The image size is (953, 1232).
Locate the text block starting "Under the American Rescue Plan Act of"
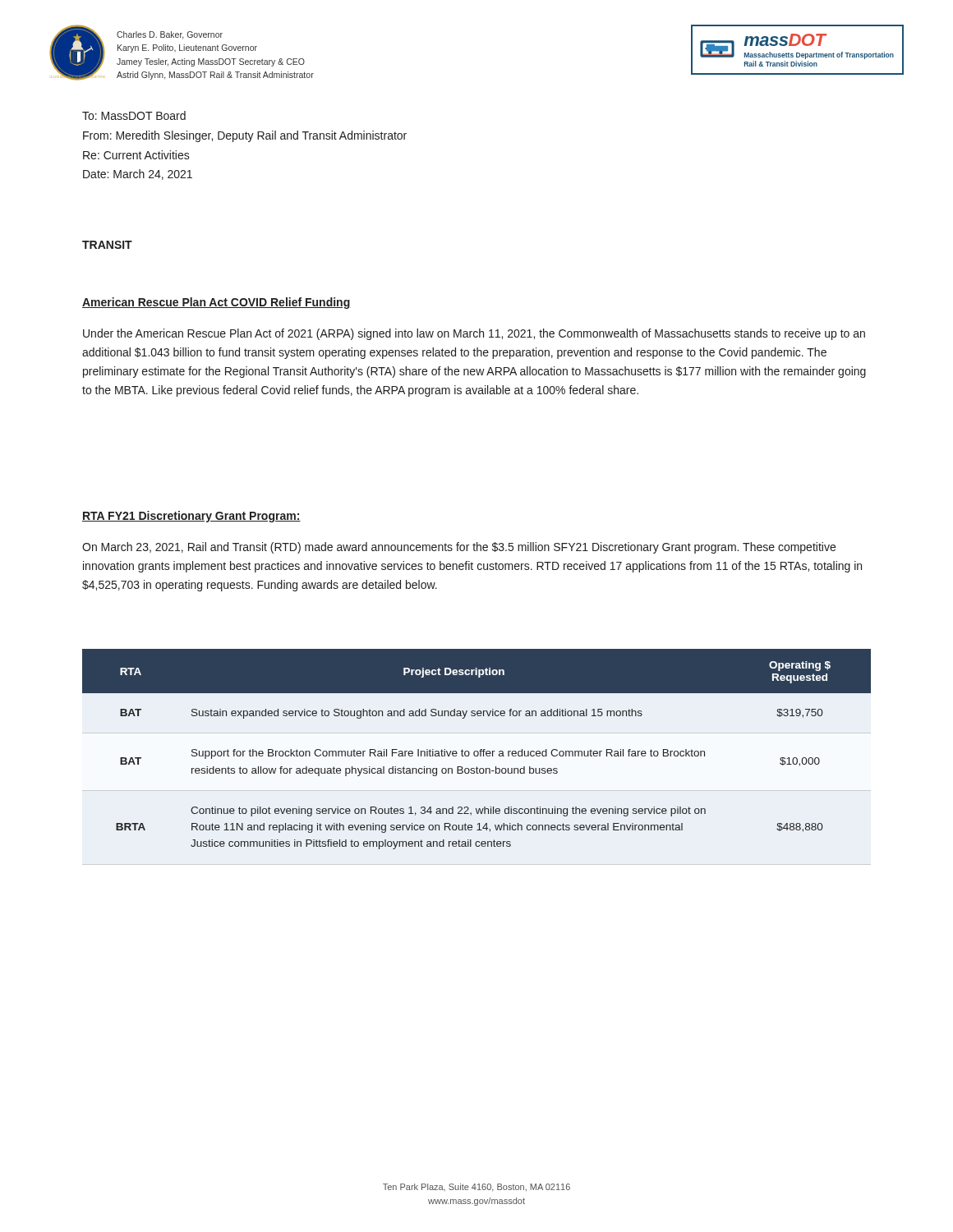click(474, 362)
